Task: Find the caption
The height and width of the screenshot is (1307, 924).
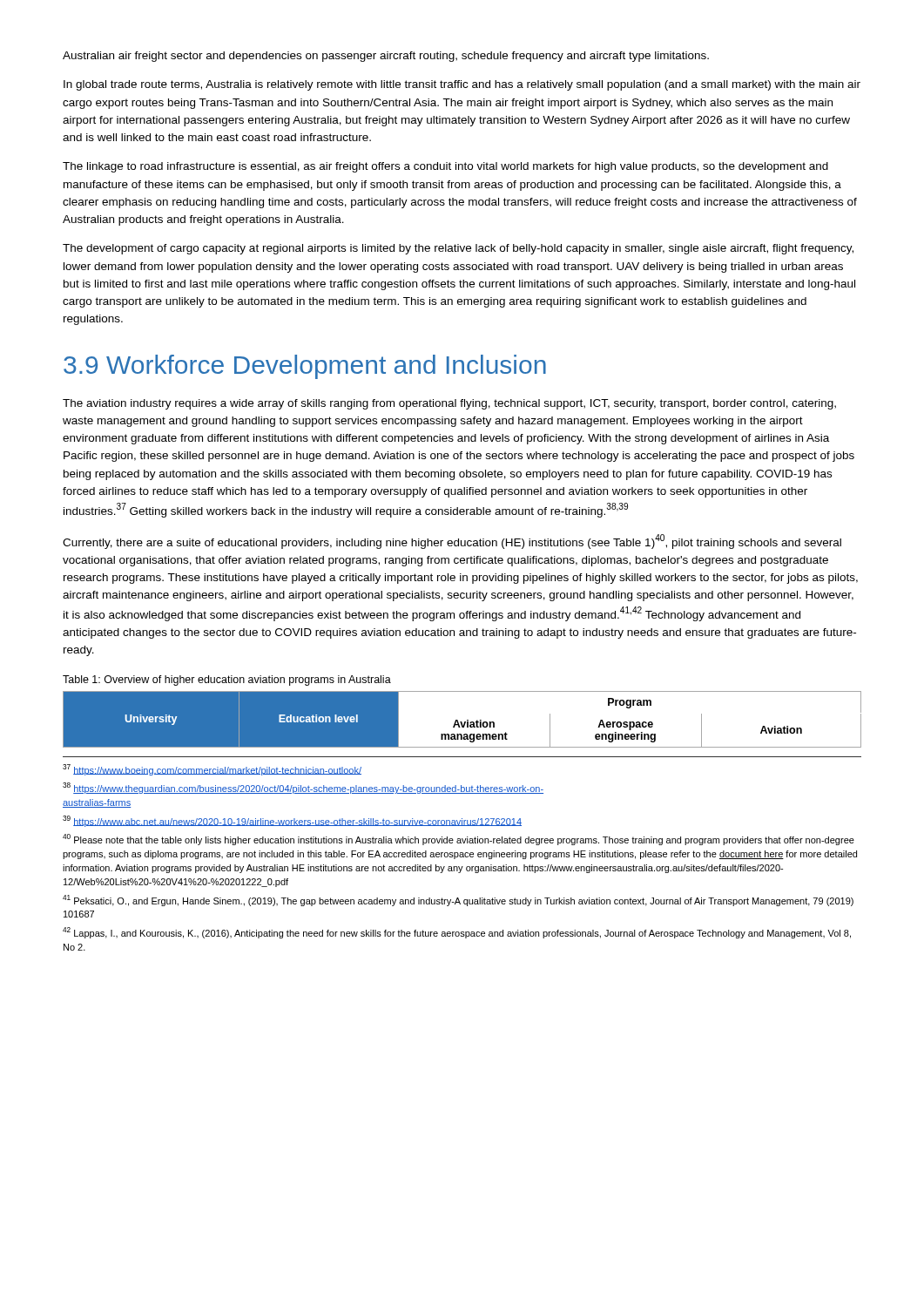Action: pyautogui.click(x=227, y=679)
